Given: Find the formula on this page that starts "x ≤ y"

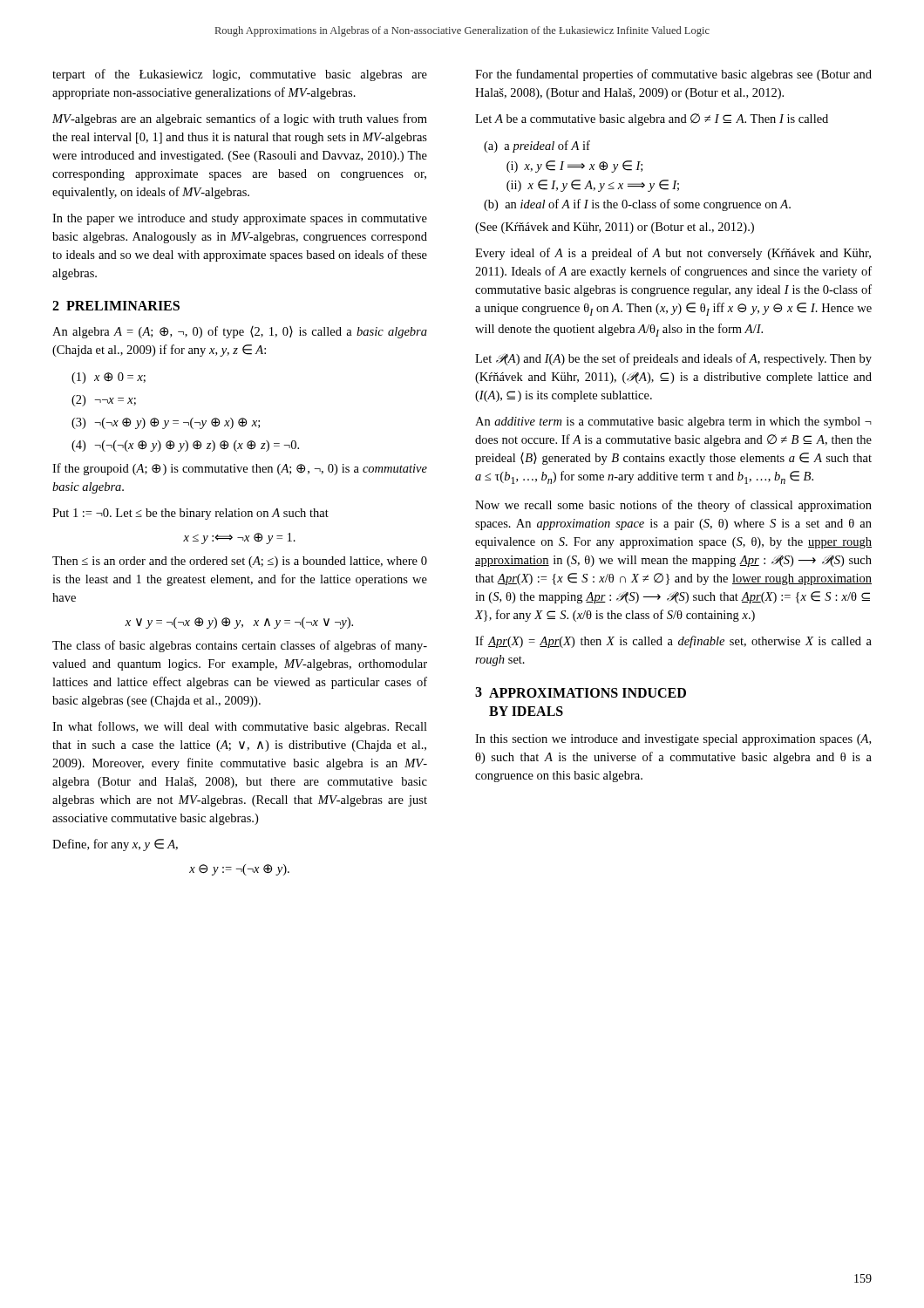Looking at the screenshot, I should (240, 537).
